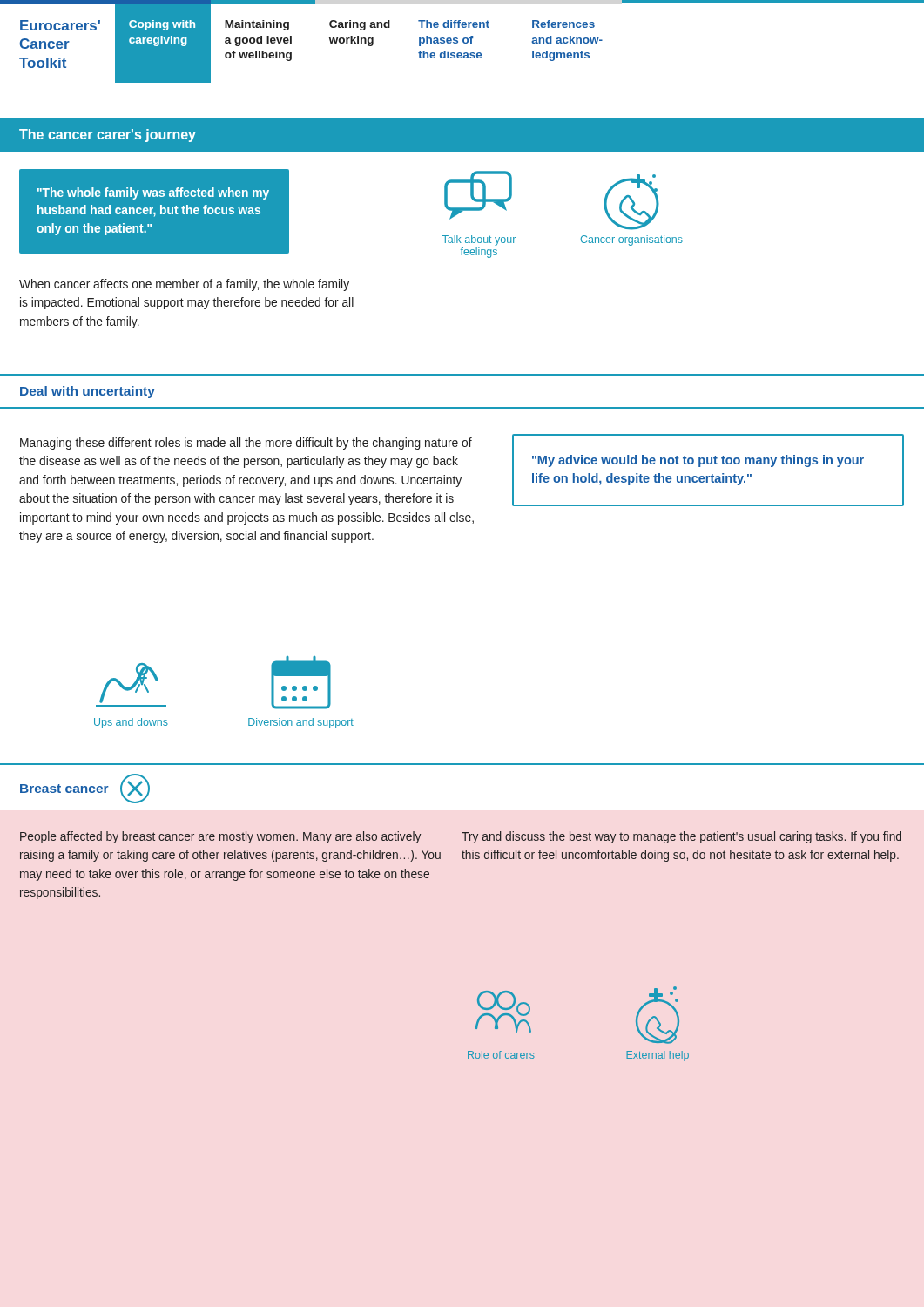Navigate to the passage starting "Breast cancer"

coord(85,789)
